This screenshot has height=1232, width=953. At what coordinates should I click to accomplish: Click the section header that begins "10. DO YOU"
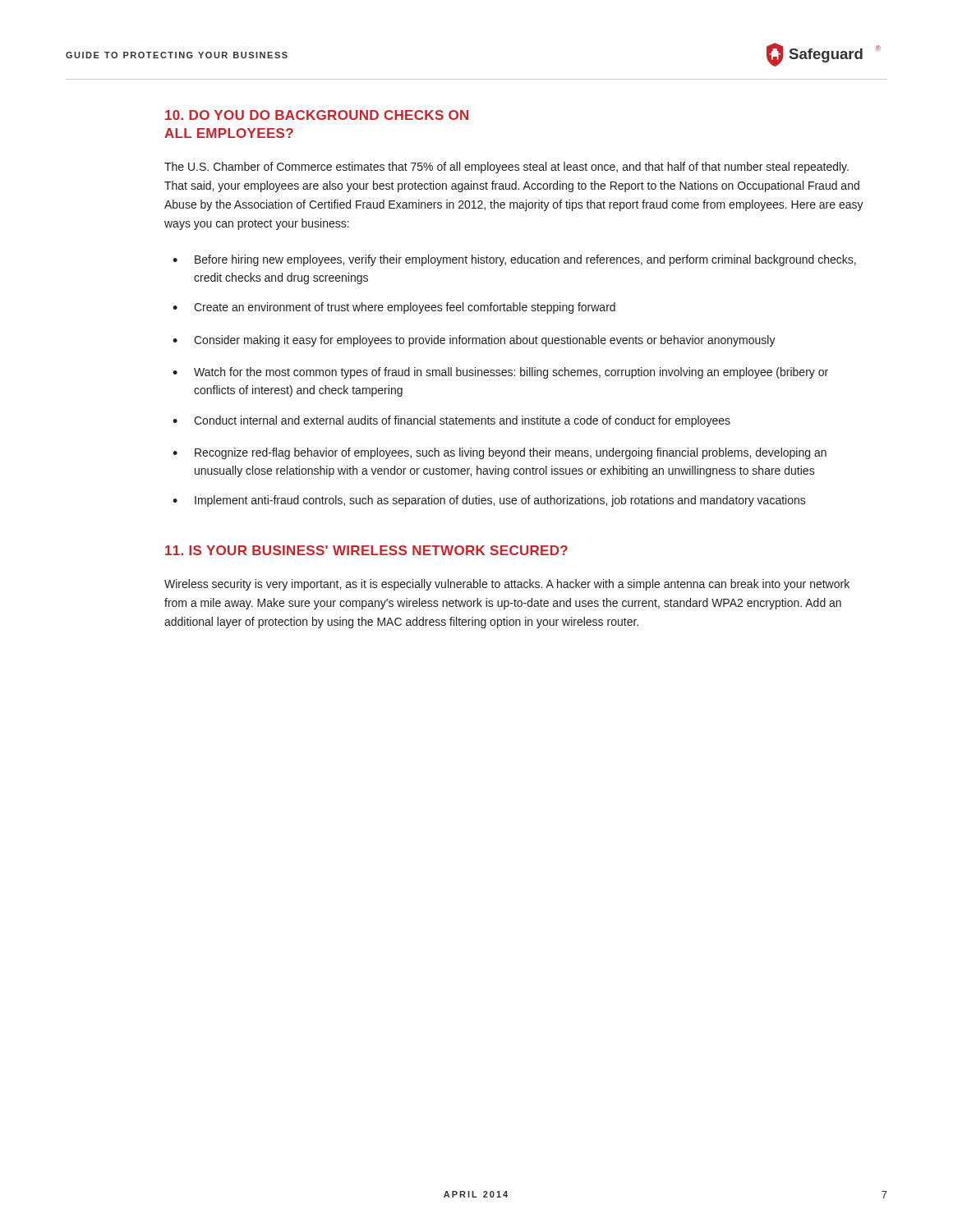pos(317,124)
